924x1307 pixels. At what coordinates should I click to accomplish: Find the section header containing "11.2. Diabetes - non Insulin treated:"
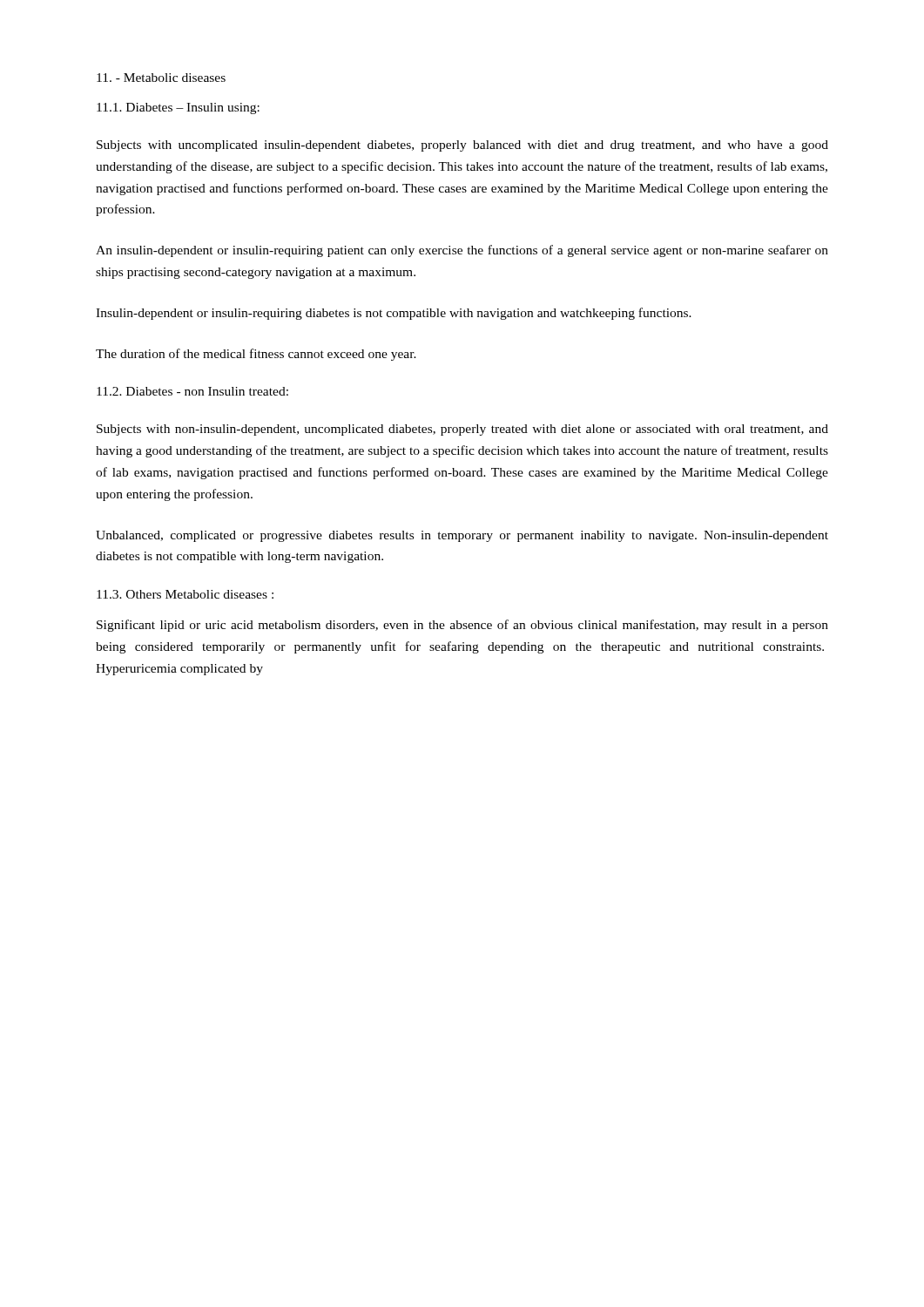[192, 391]
